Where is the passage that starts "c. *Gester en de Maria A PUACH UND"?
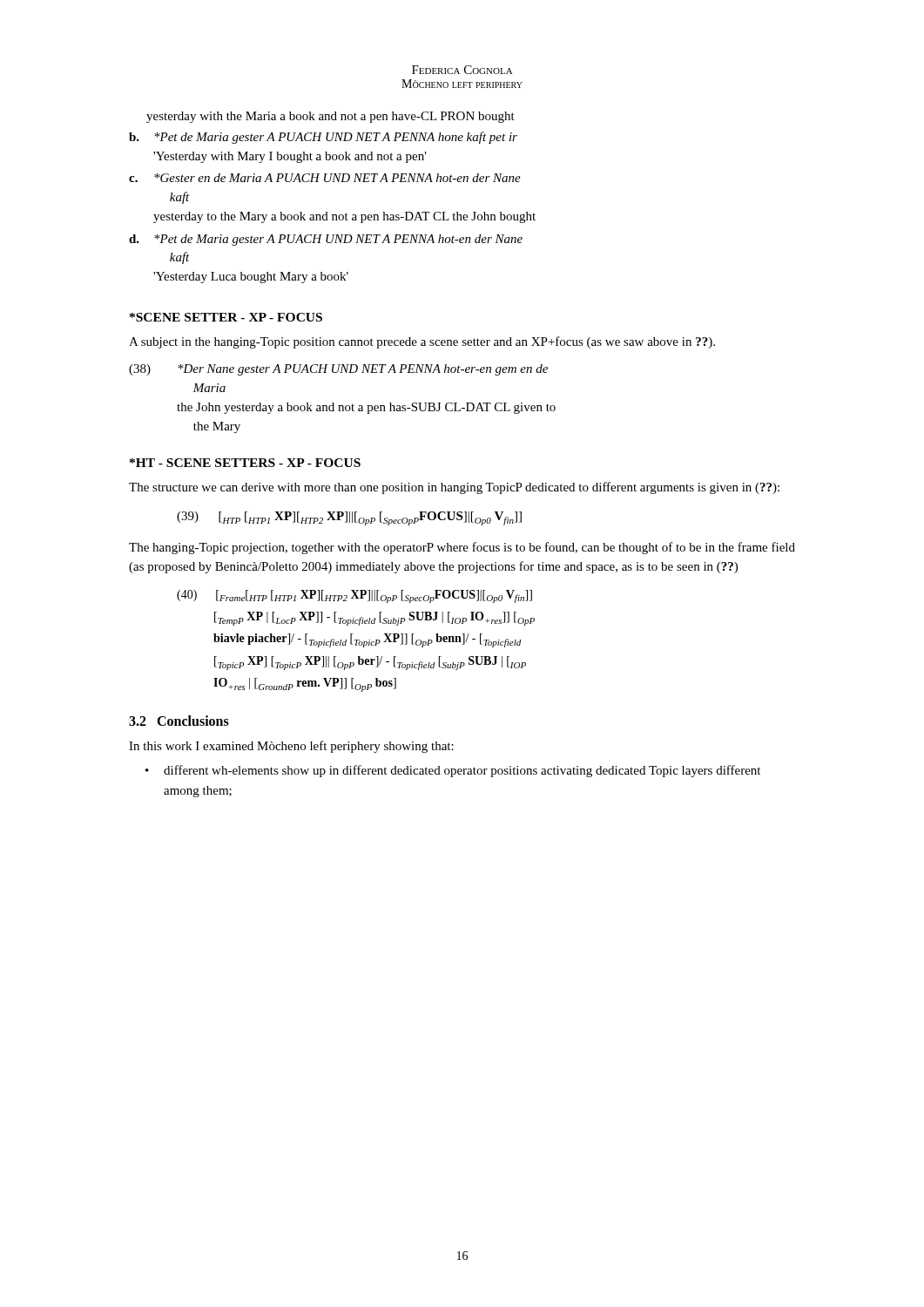 tap(325, 178)
